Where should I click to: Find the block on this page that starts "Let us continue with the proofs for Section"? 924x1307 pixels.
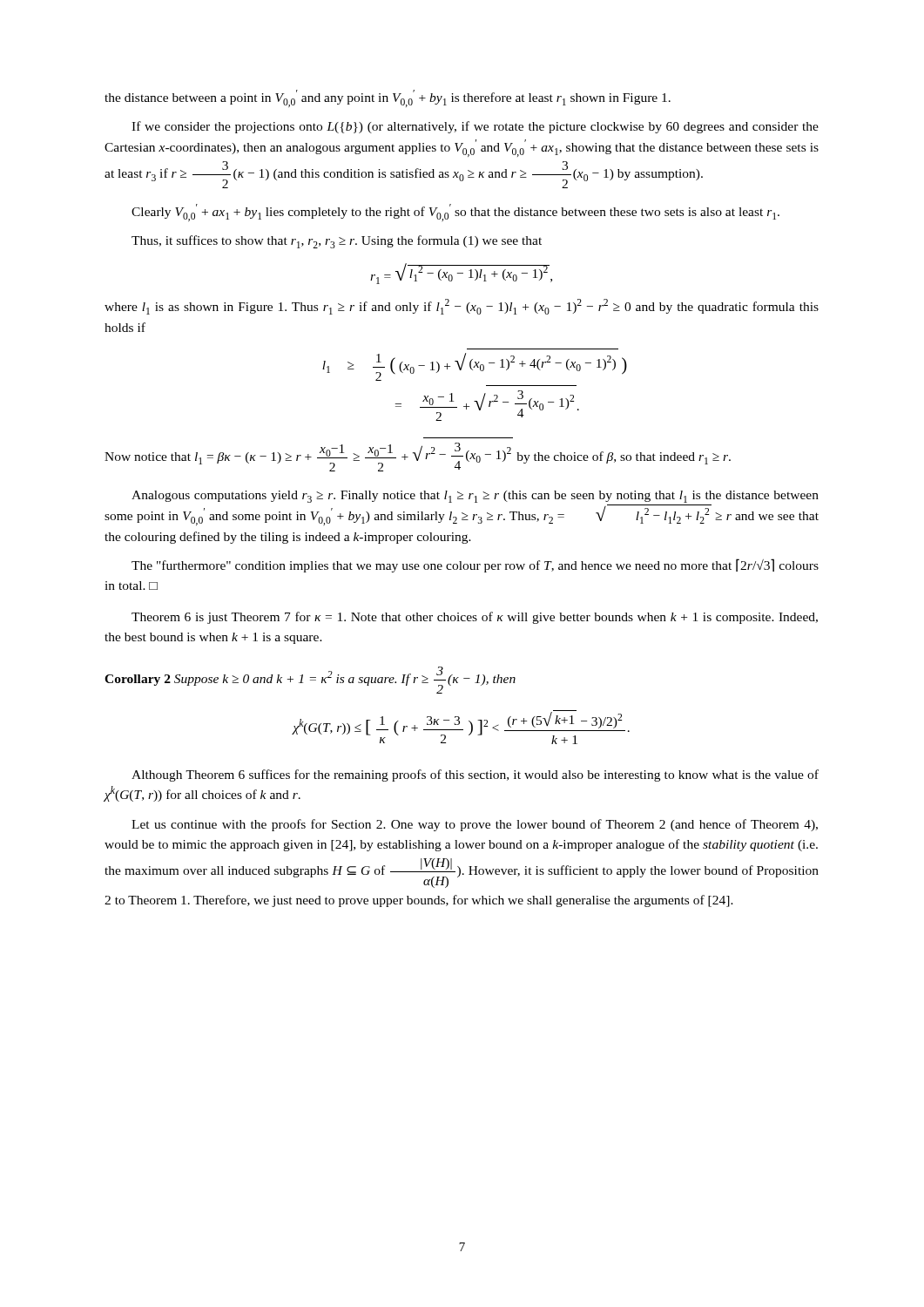tap(462, 862)
